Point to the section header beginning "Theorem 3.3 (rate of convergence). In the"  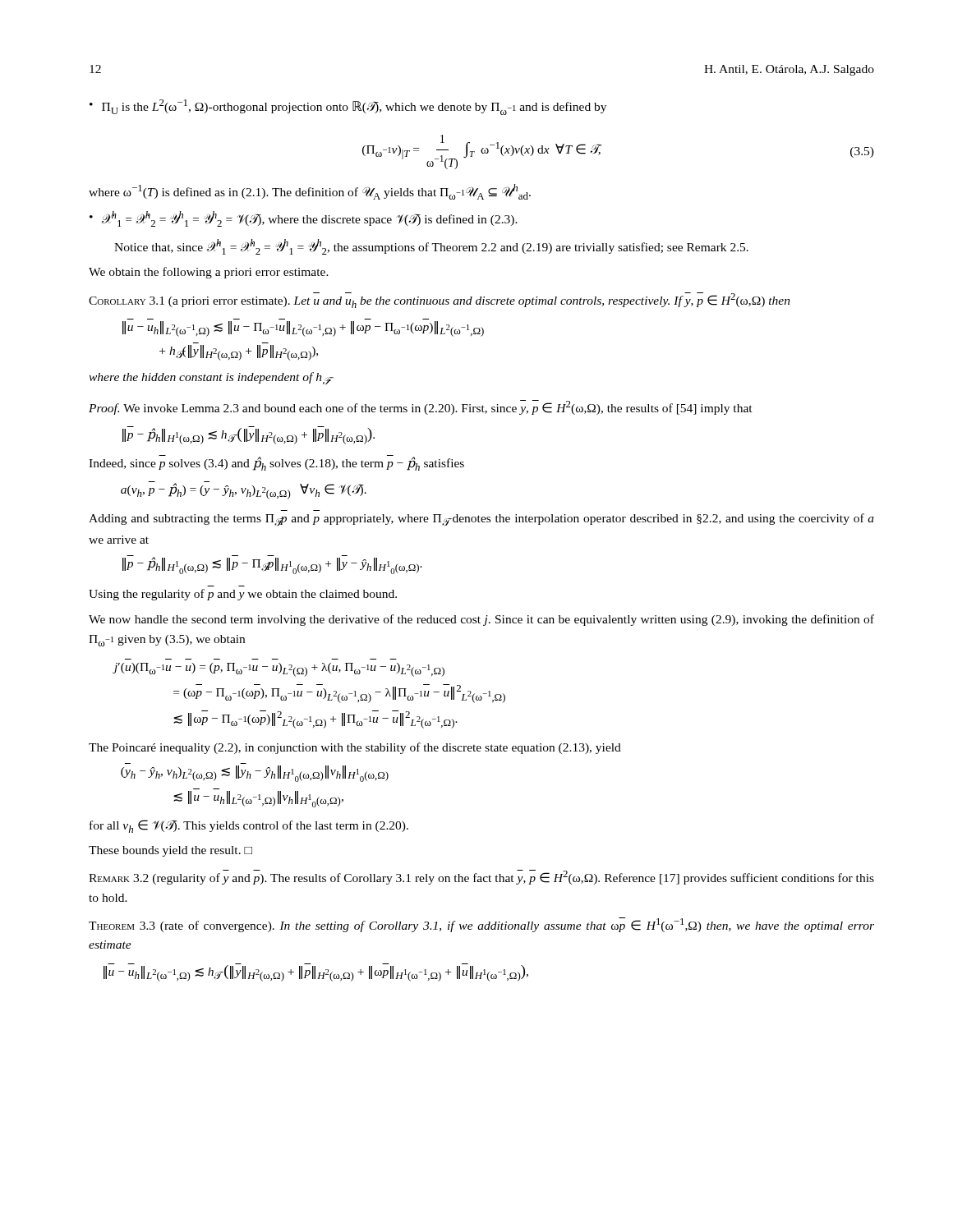481,934
